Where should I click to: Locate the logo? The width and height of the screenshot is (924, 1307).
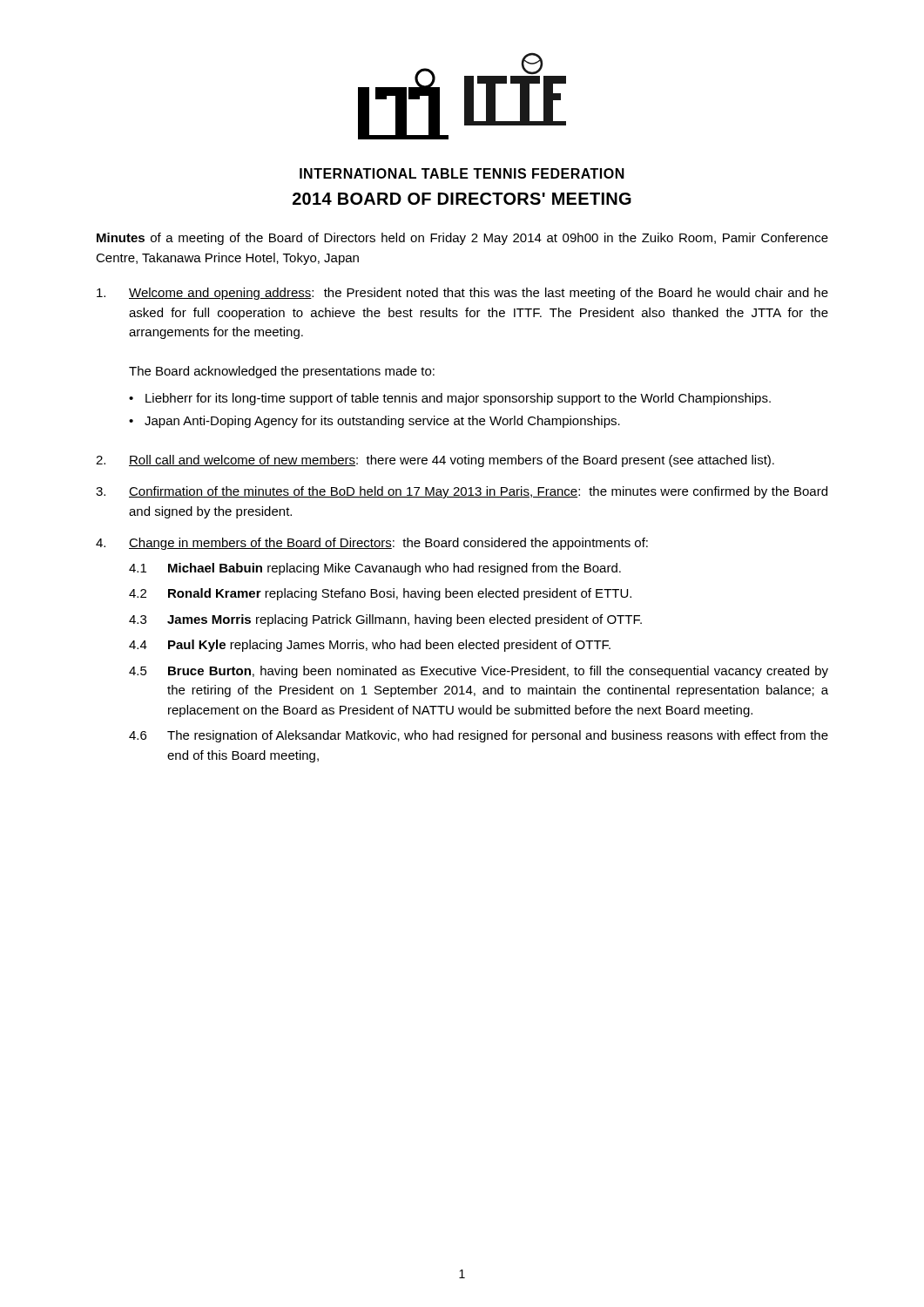[x=462, y=101]
